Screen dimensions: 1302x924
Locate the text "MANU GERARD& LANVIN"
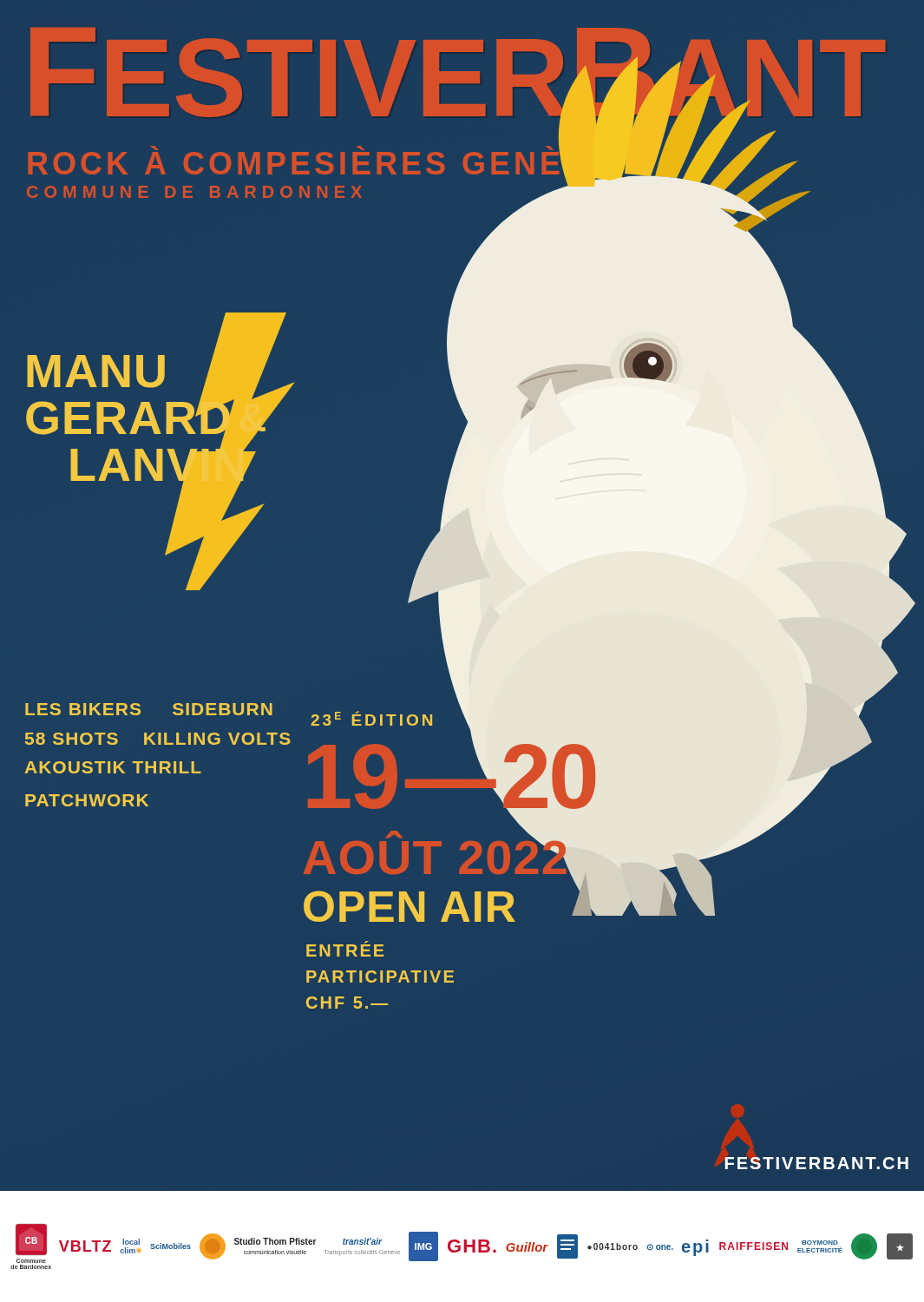coord(145,418)
